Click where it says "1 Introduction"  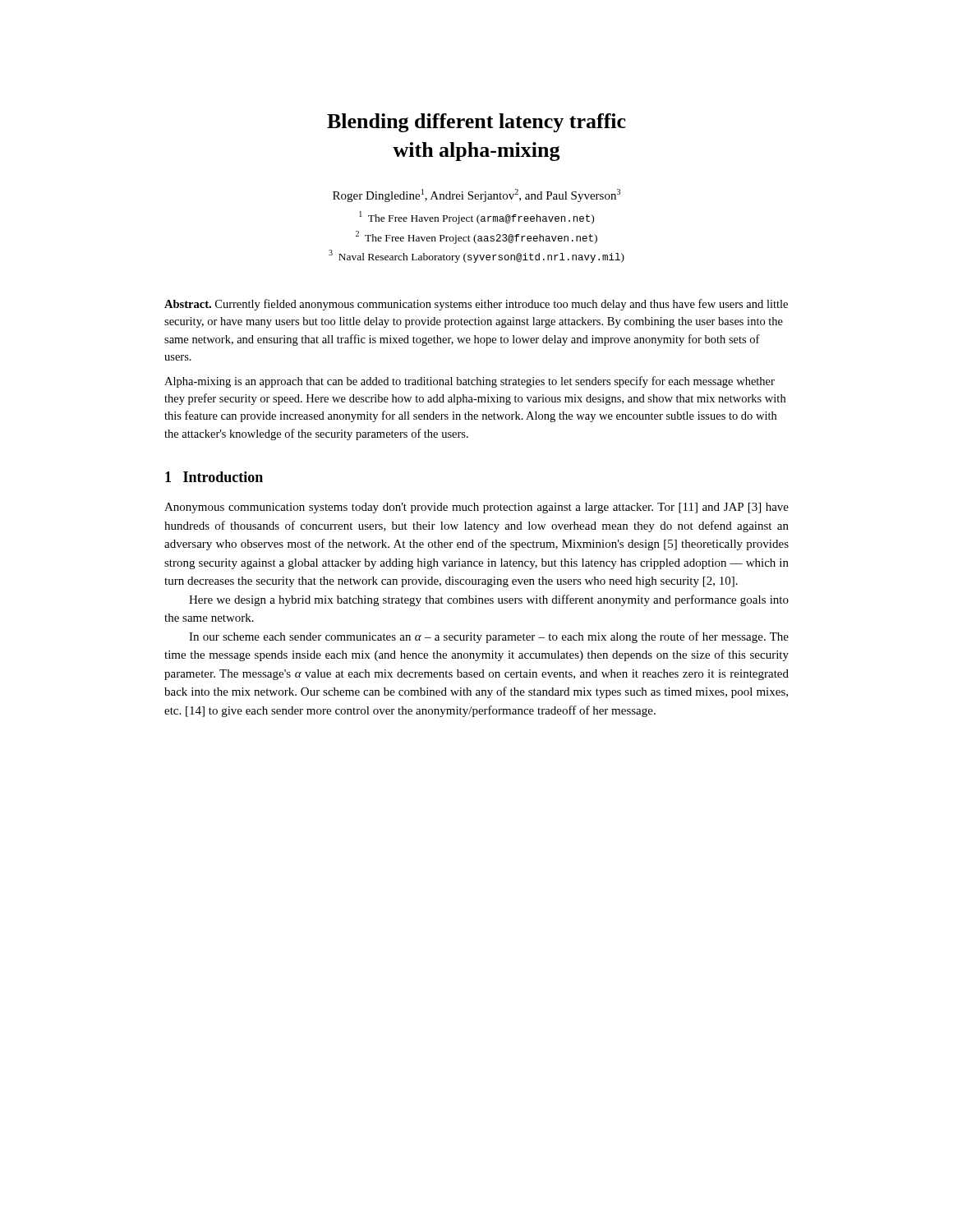click(x=214, y=477)
